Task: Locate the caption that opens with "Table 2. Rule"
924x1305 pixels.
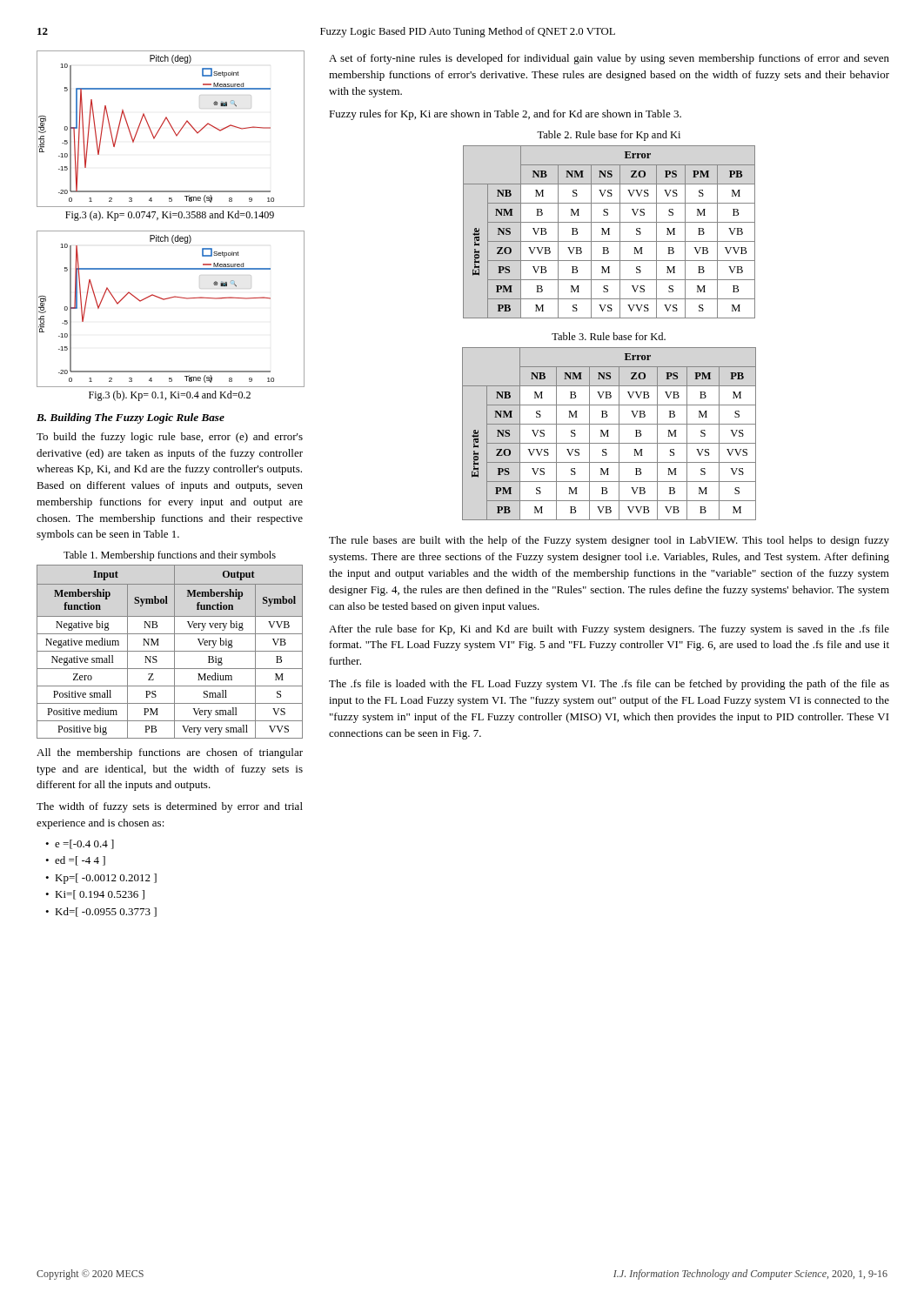Action: (609, 135)
